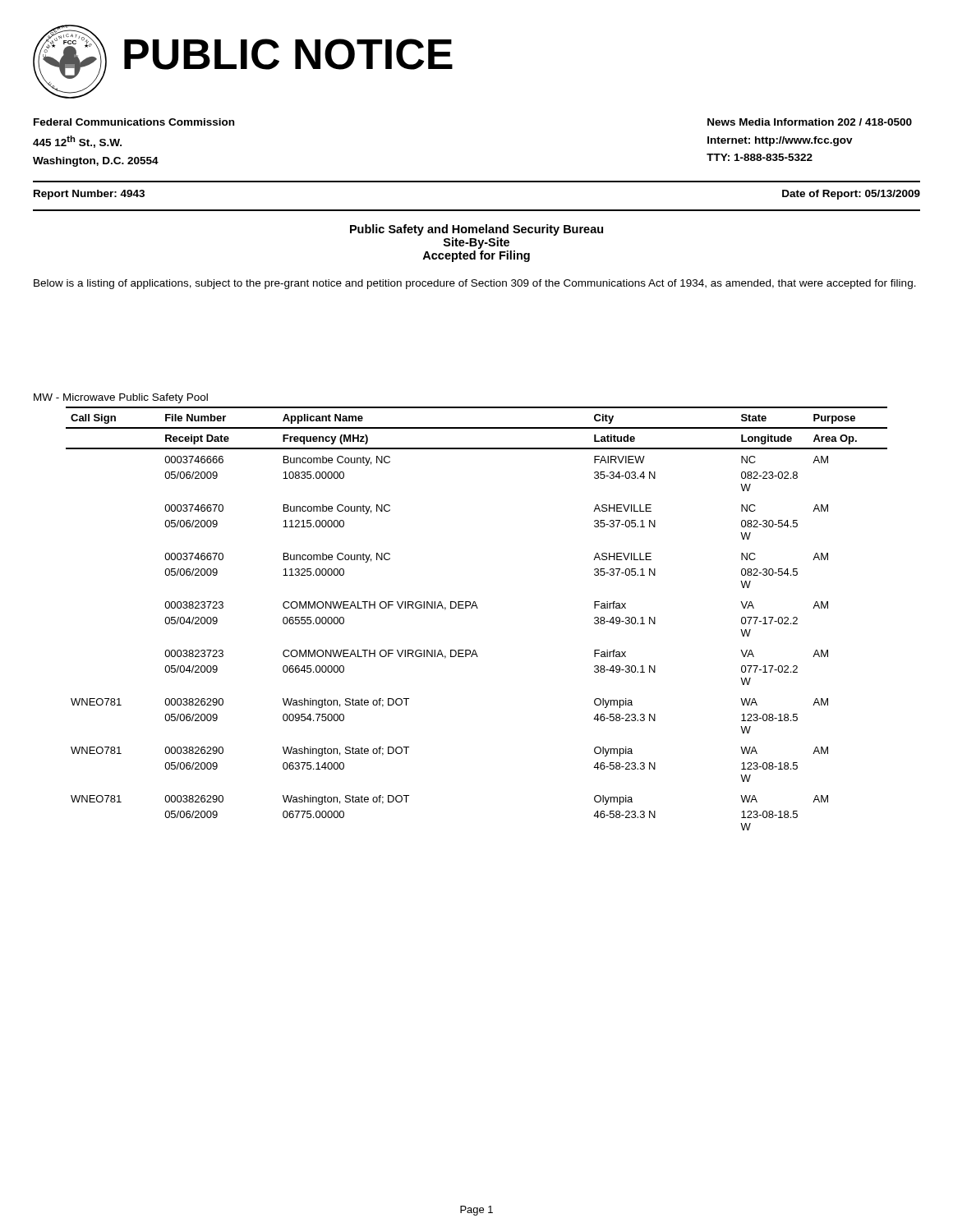Select the logo
Screen dimensions: 1232x953
[x=70, y=62]
